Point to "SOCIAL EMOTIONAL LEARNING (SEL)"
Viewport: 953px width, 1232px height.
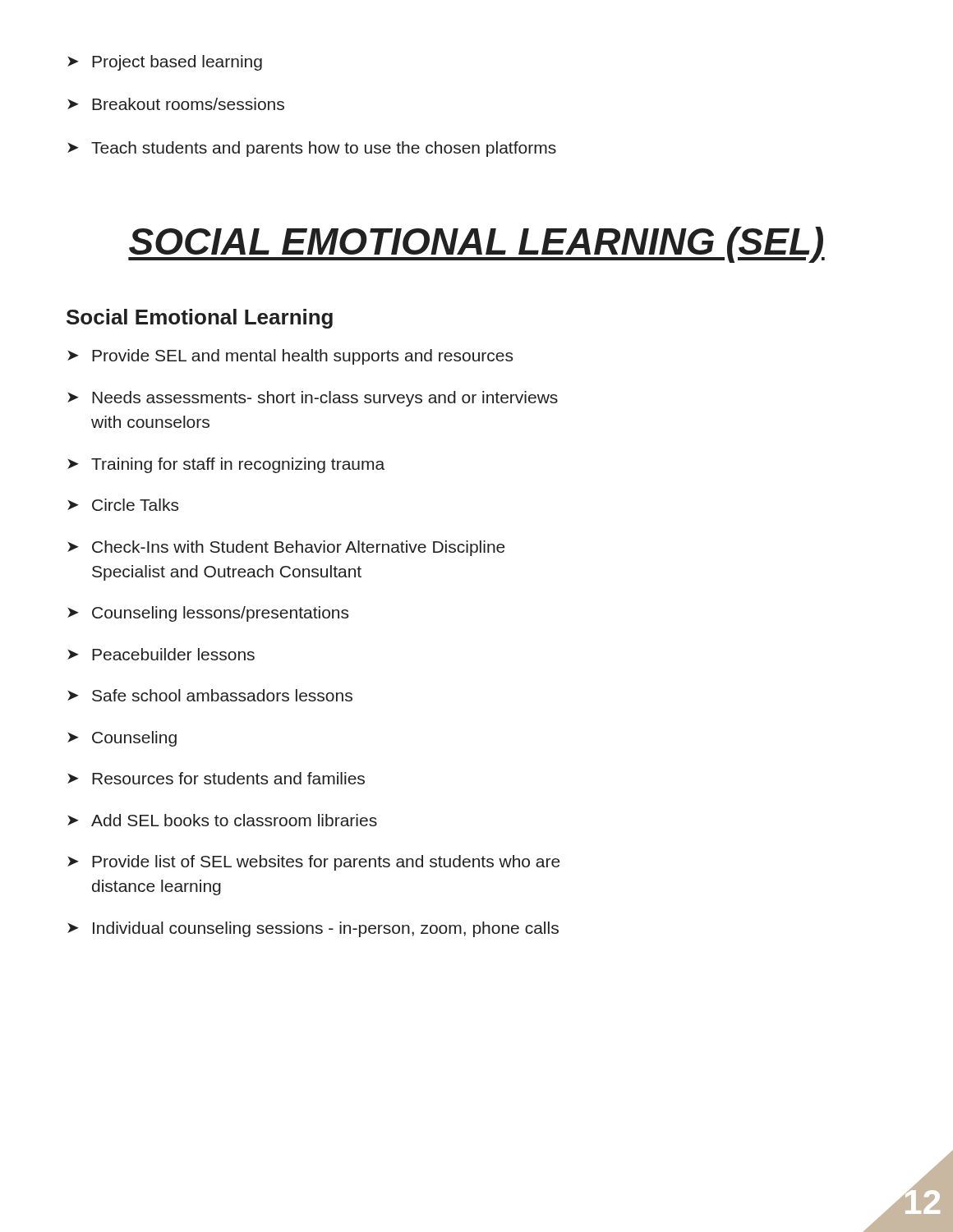[x=476, y=242]
